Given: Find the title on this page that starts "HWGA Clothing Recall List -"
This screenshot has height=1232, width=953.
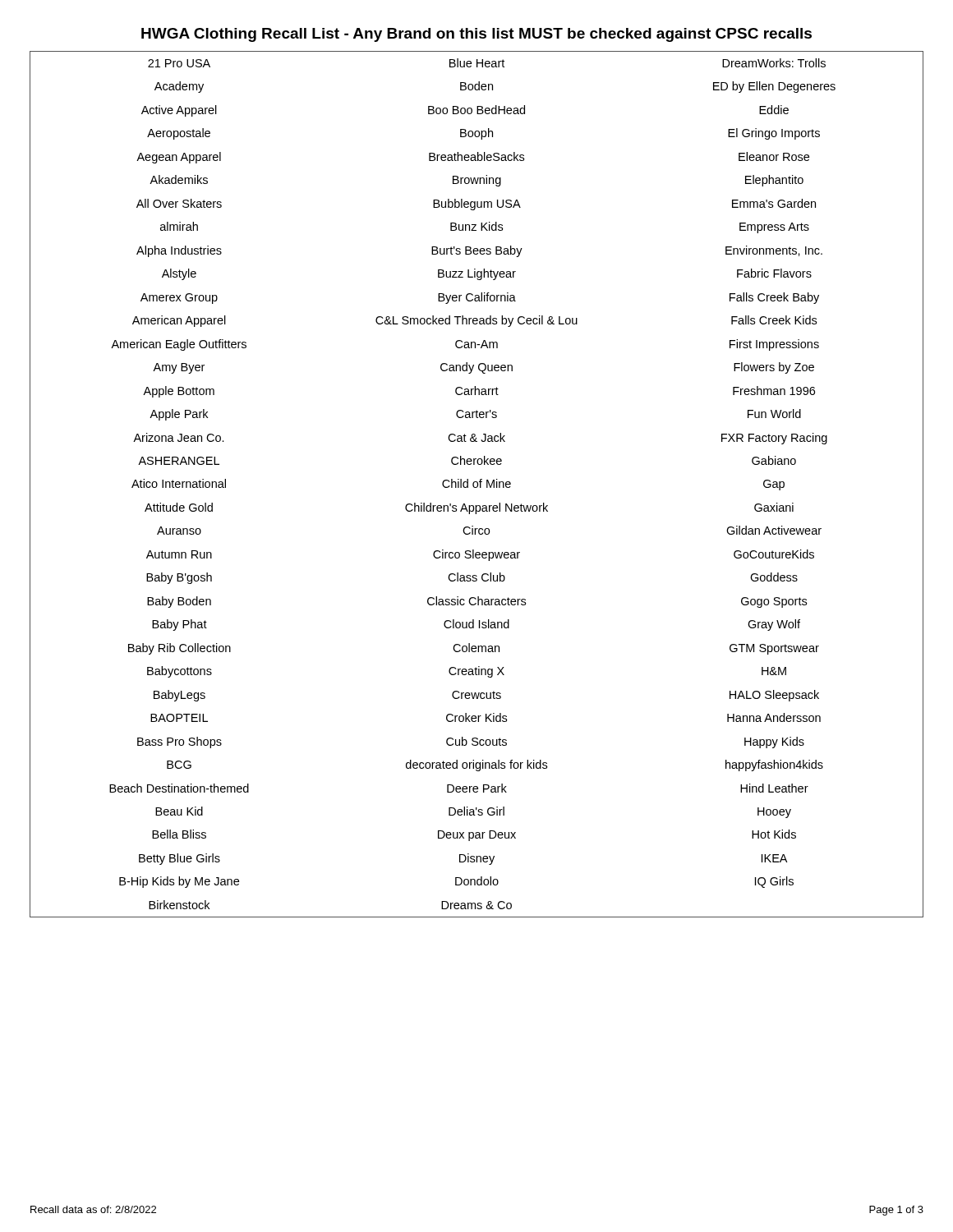Looking at the screenshot, I should click(476, 34).
